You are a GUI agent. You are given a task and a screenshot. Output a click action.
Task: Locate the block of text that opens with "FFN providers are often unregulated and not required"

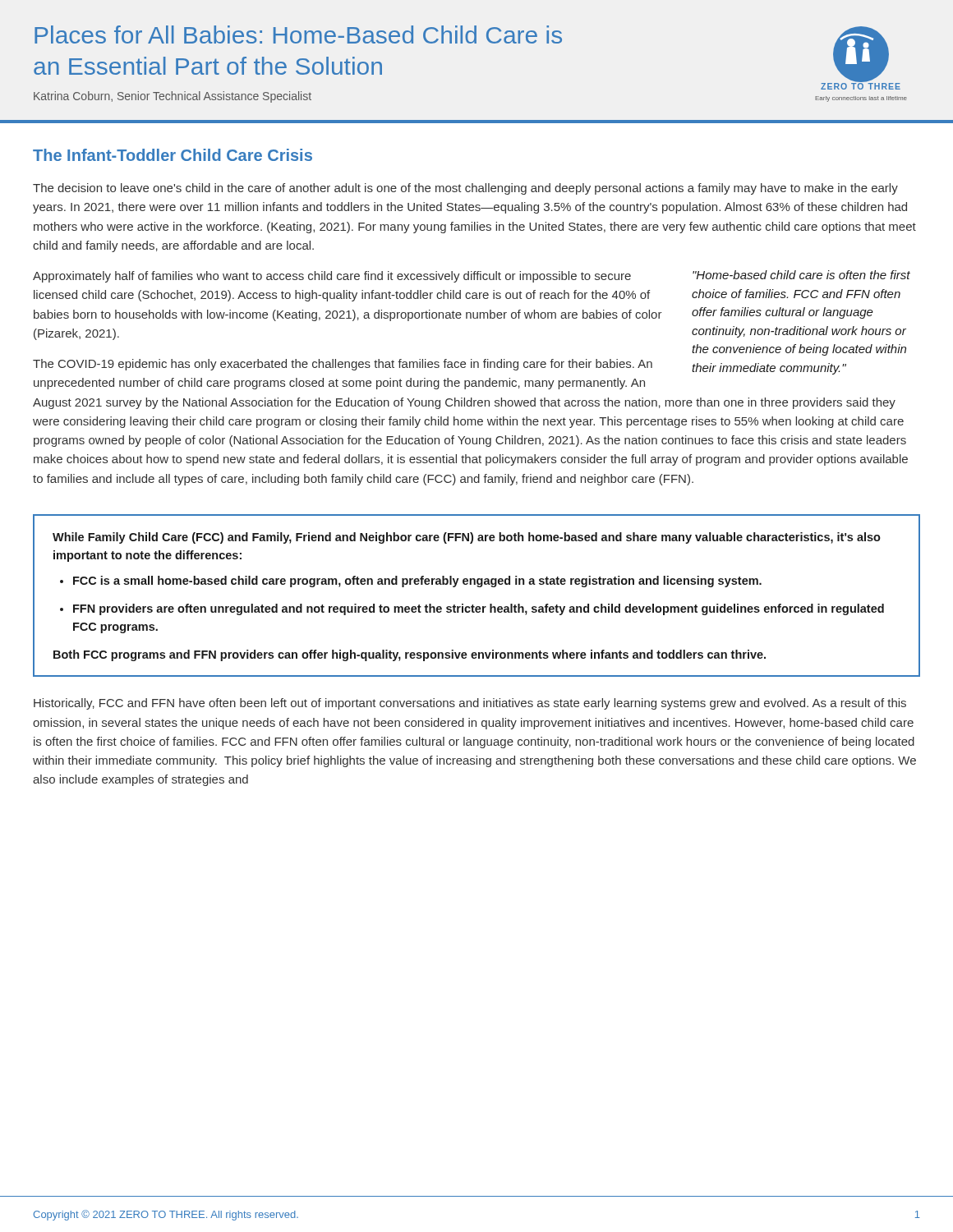coord(478,618)
